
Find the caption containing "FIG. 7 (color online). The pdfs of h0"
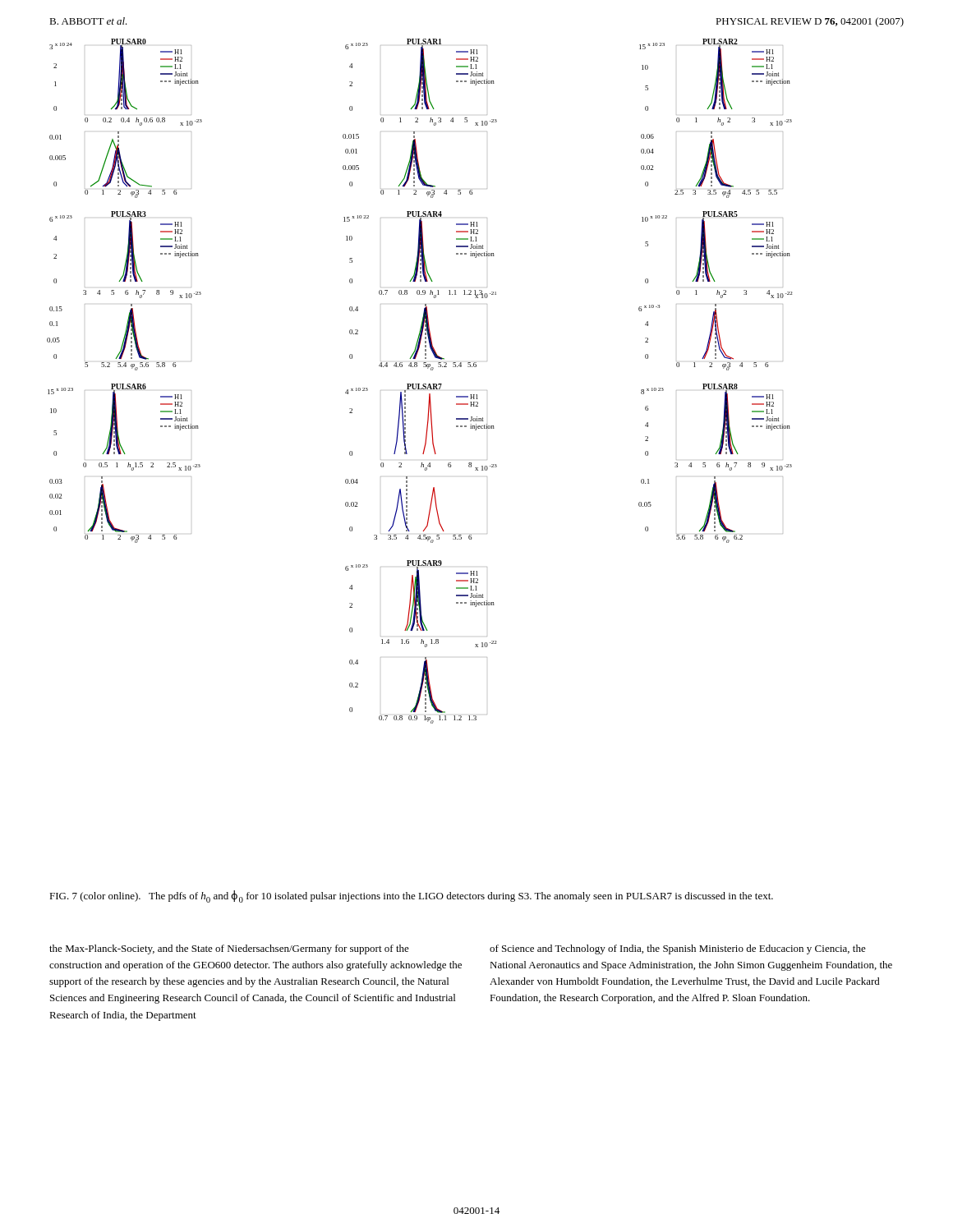coord(411,897)
